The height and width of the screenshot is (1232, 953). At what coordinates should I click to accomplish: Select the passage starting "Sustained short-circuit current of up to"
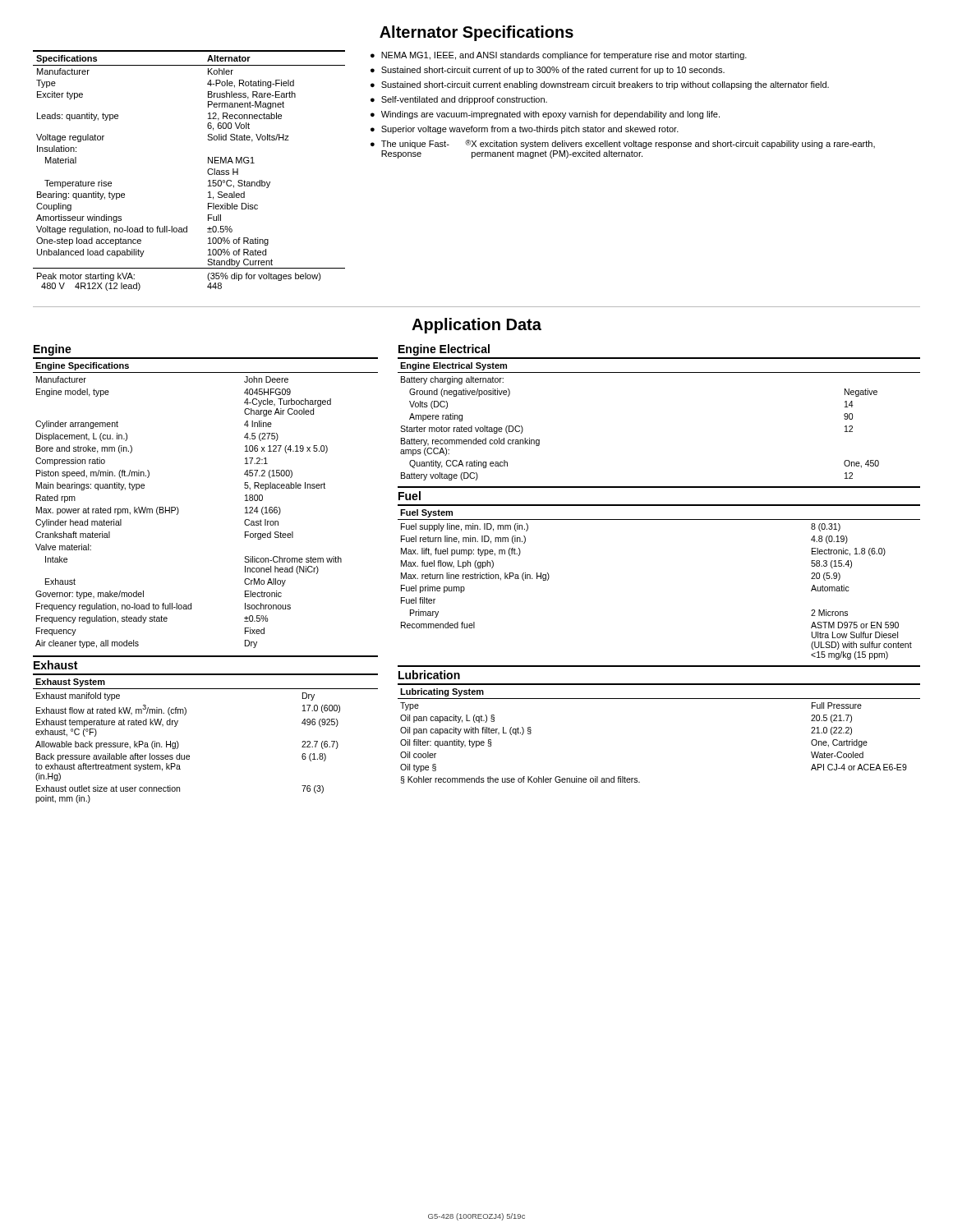(553, 70)
